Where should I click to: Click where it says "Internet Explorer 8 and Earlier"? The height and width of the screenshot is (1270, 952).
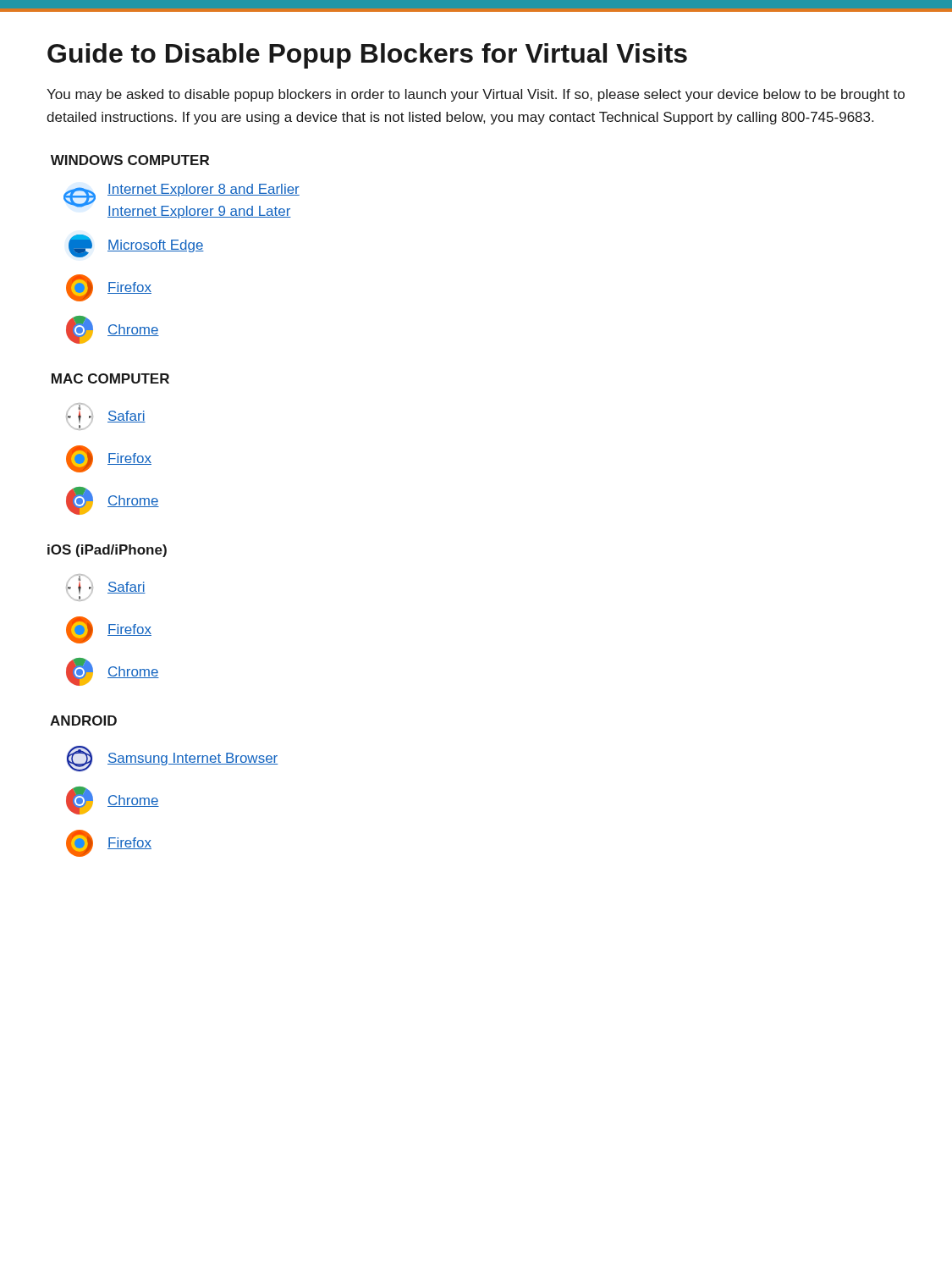pyautogui.click(x=203, y=189)
